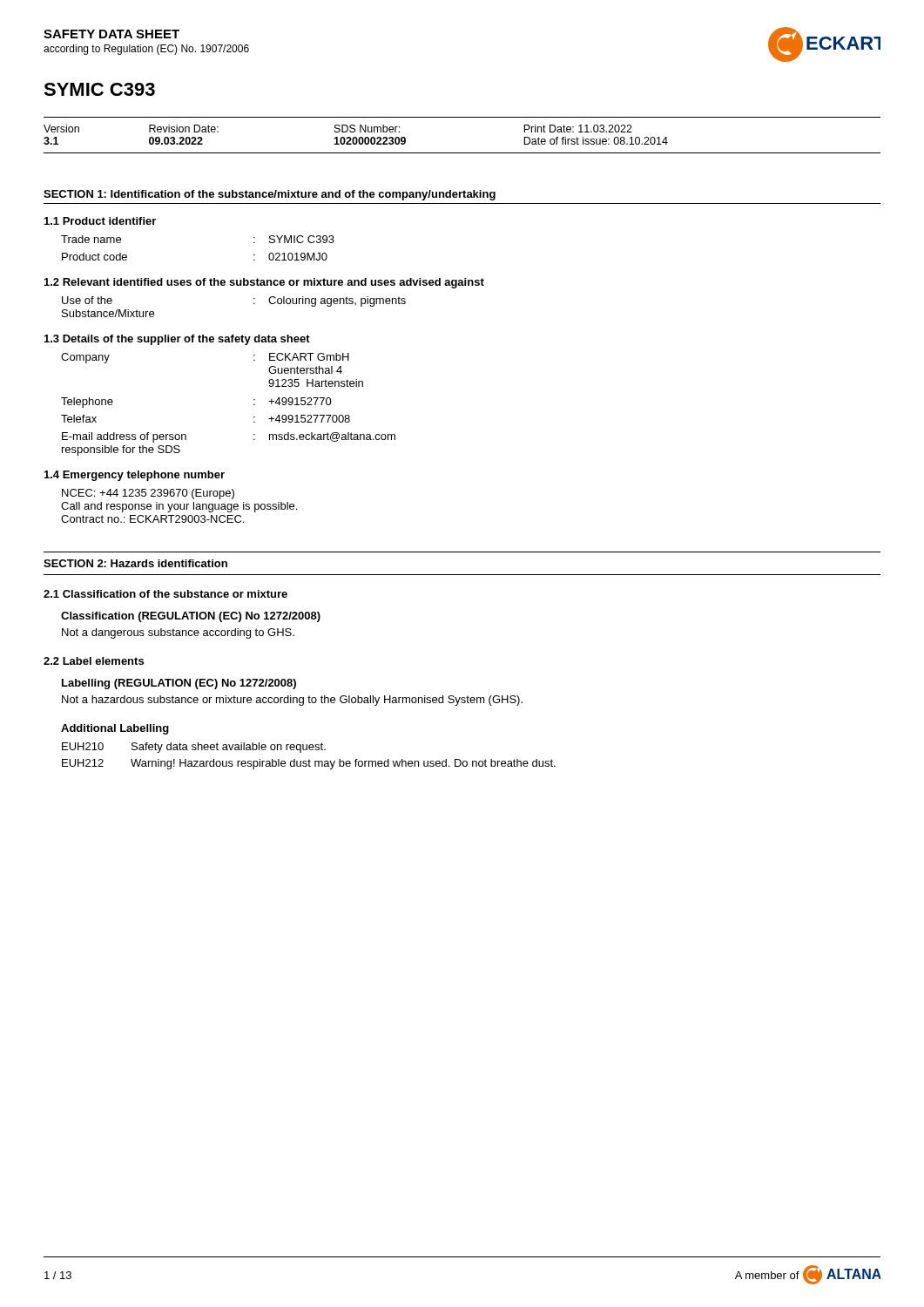Find the element starting "1.2 Relevant identified uses"
The height and width of the screenshot is (1307, 924).
[x=462, y=282]
